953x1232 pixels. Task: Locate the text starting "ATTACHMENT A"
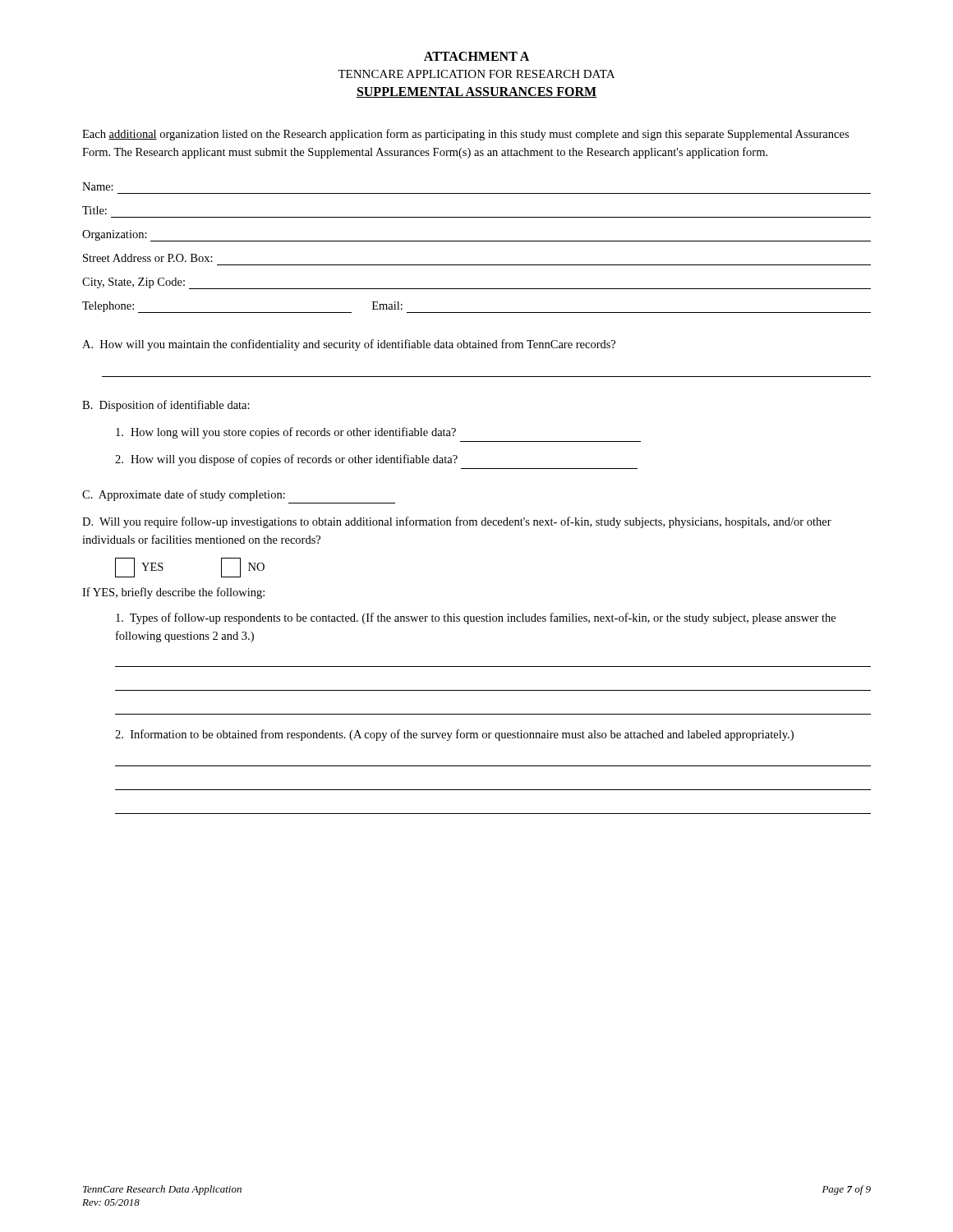click(x=476, y=56)
